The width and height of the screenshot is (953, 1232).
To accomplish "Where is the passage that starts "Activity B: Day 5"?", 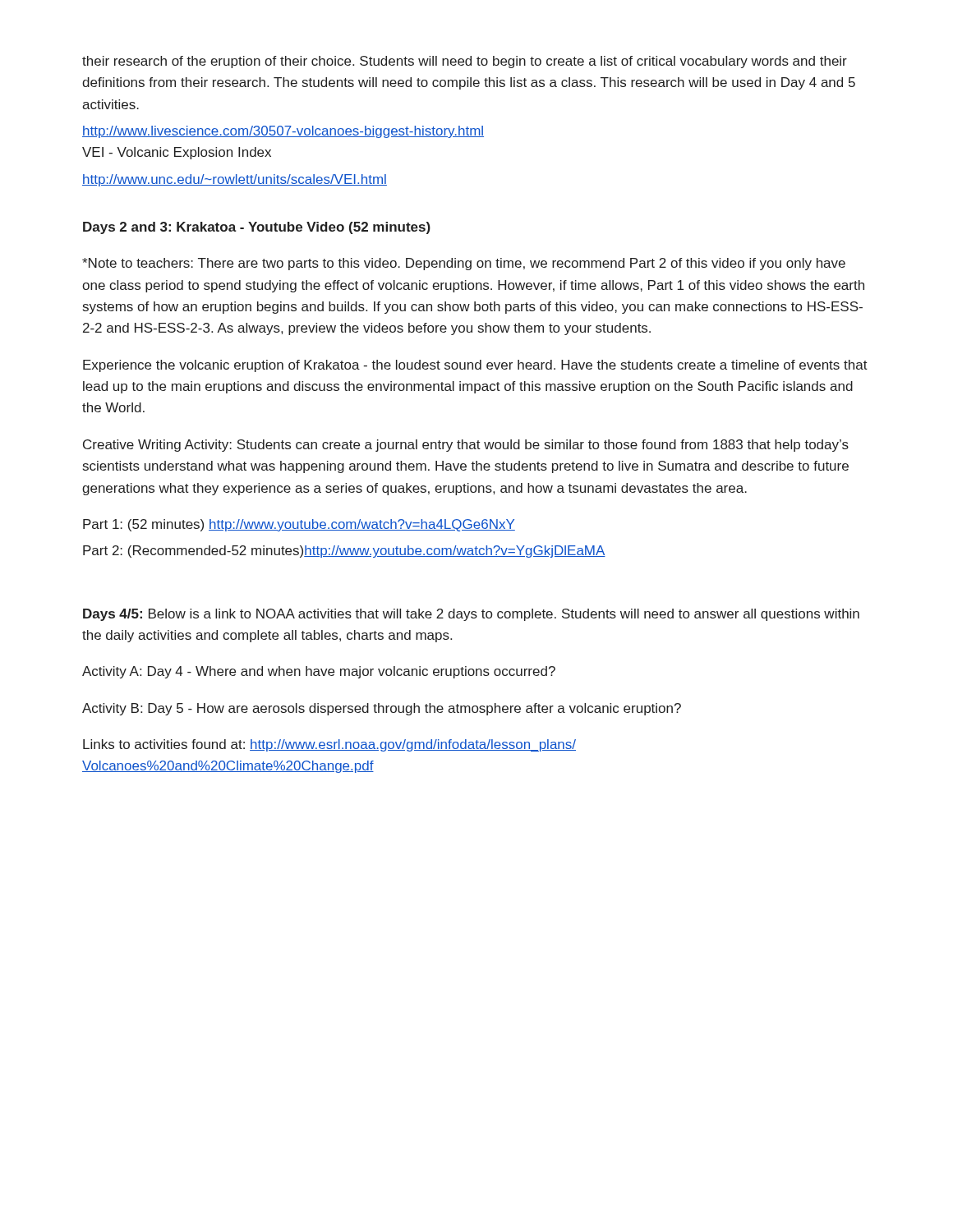I will pyautogui.click(x=476, y=709).
